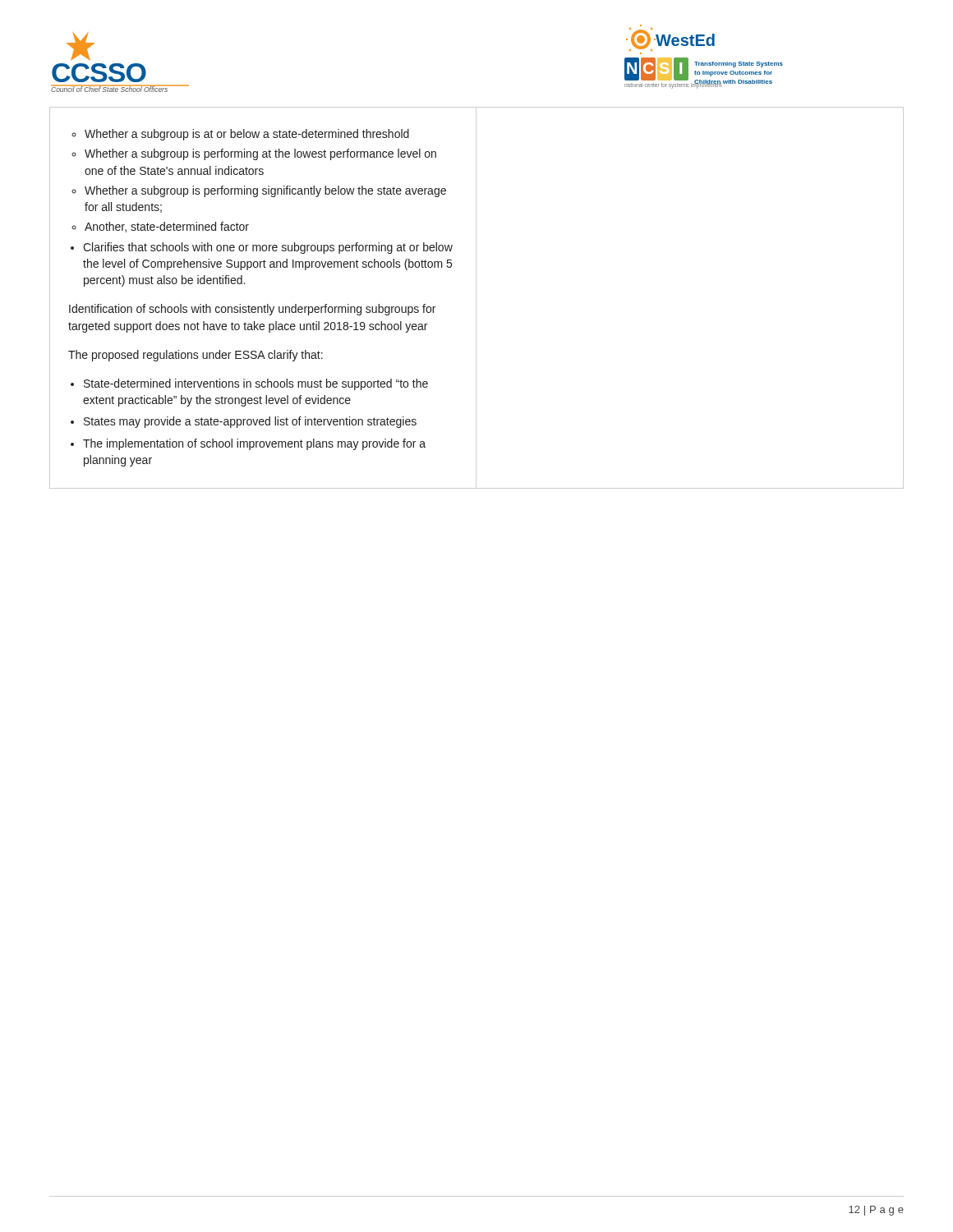
Task: Click on the text block starting "Another, state-determined factor"
Action: point(167,227)
